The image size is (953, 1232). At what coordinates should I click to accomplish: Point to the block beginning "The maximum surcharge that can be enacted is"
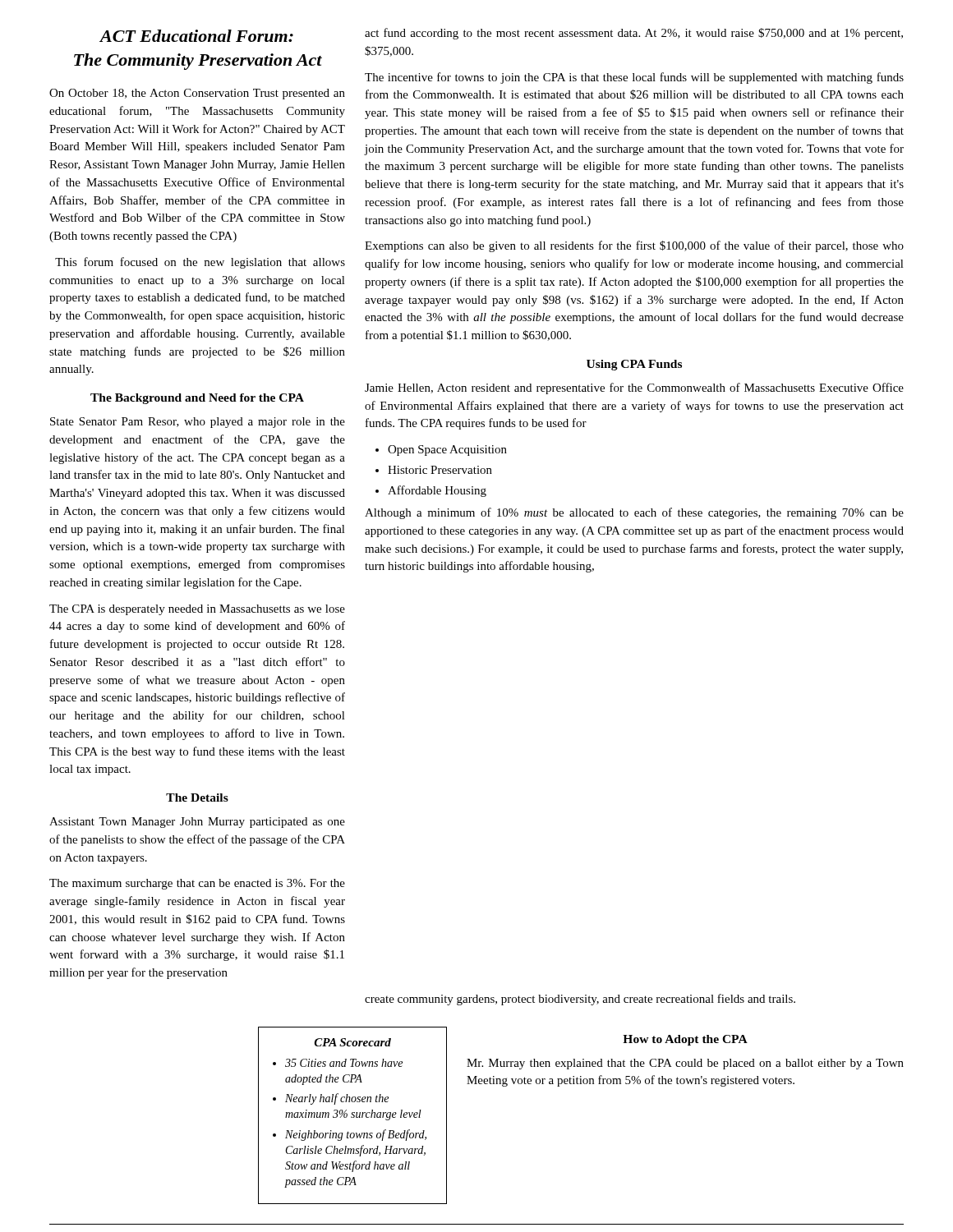197,929
